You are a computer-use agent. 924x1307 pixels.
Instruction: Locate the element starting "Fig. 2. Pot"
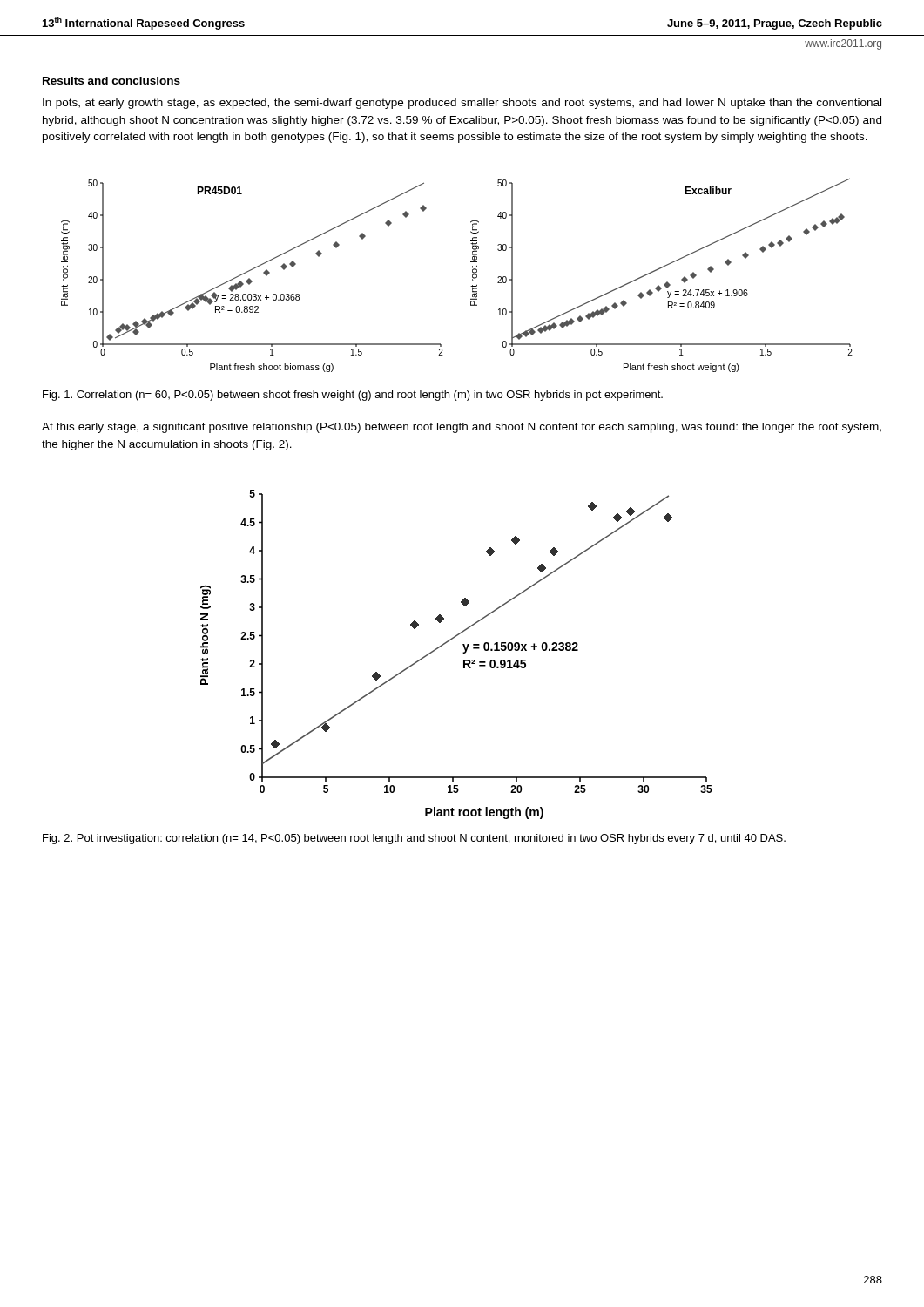tap(414, 838)
